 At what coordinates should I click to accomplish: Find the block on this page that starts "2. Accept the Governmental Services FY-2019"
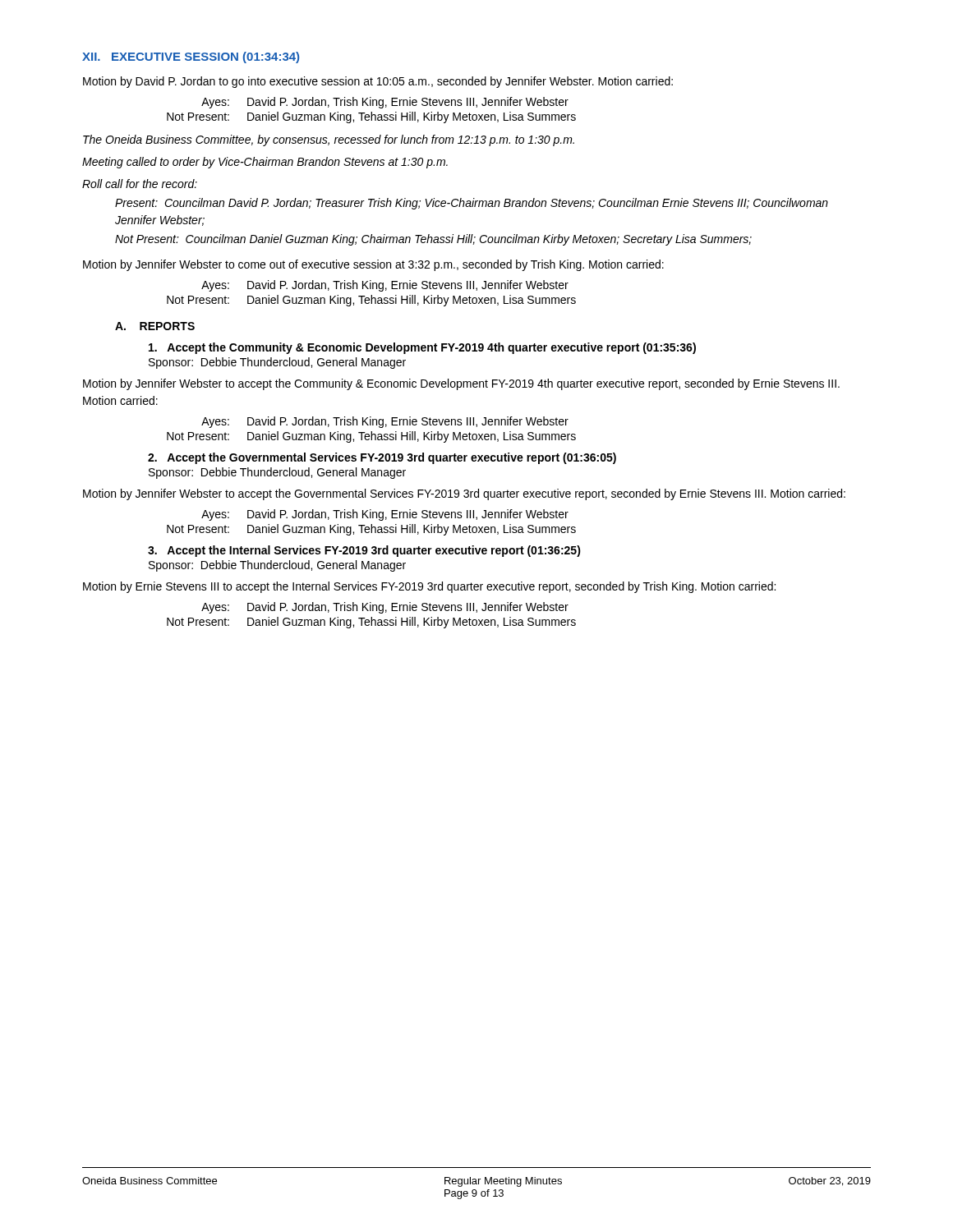tap(382, 458)
